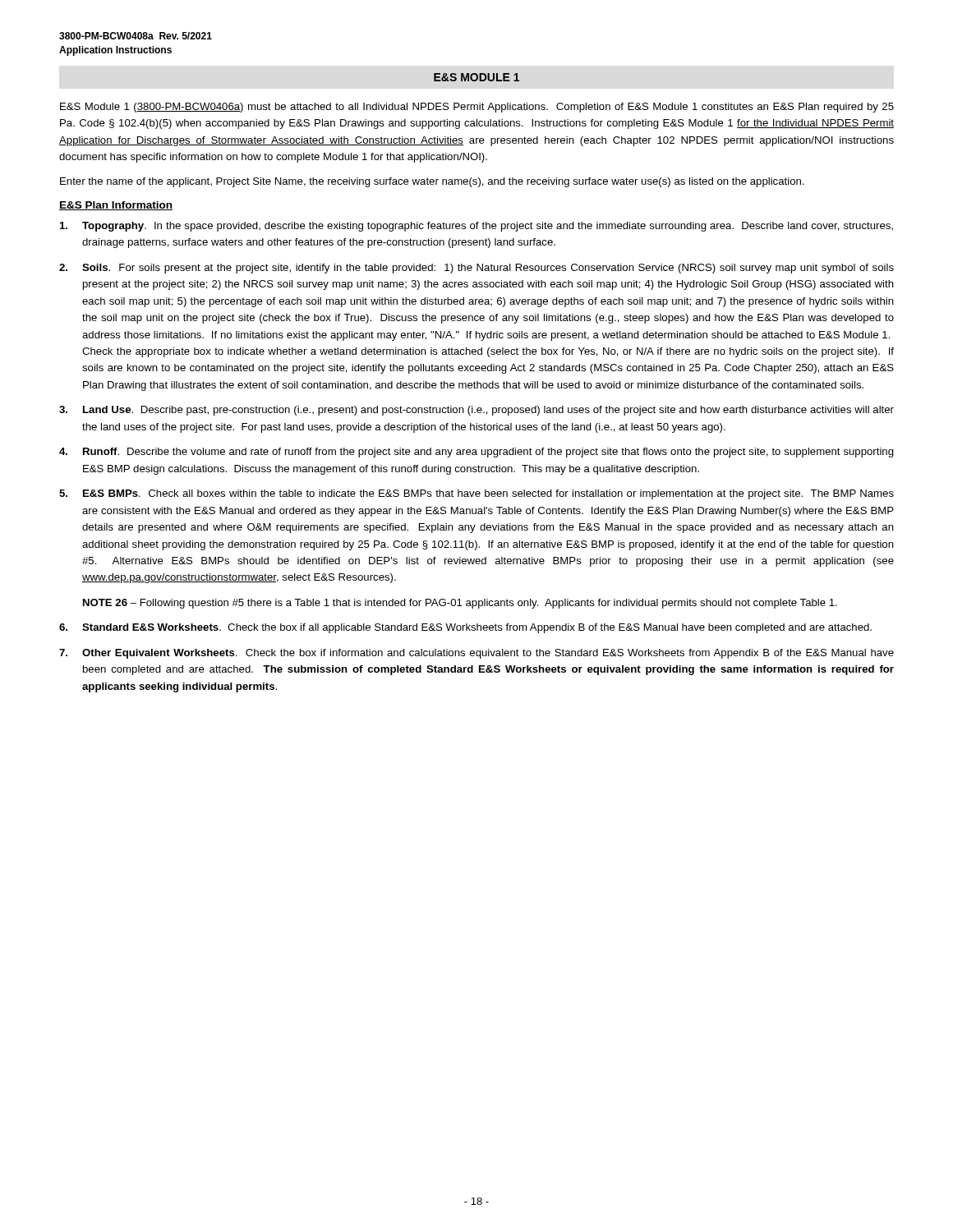Click where it says "E&S MODULE 1"
953x1232 pixels.
pyautogui.click(x=476, y=77)
